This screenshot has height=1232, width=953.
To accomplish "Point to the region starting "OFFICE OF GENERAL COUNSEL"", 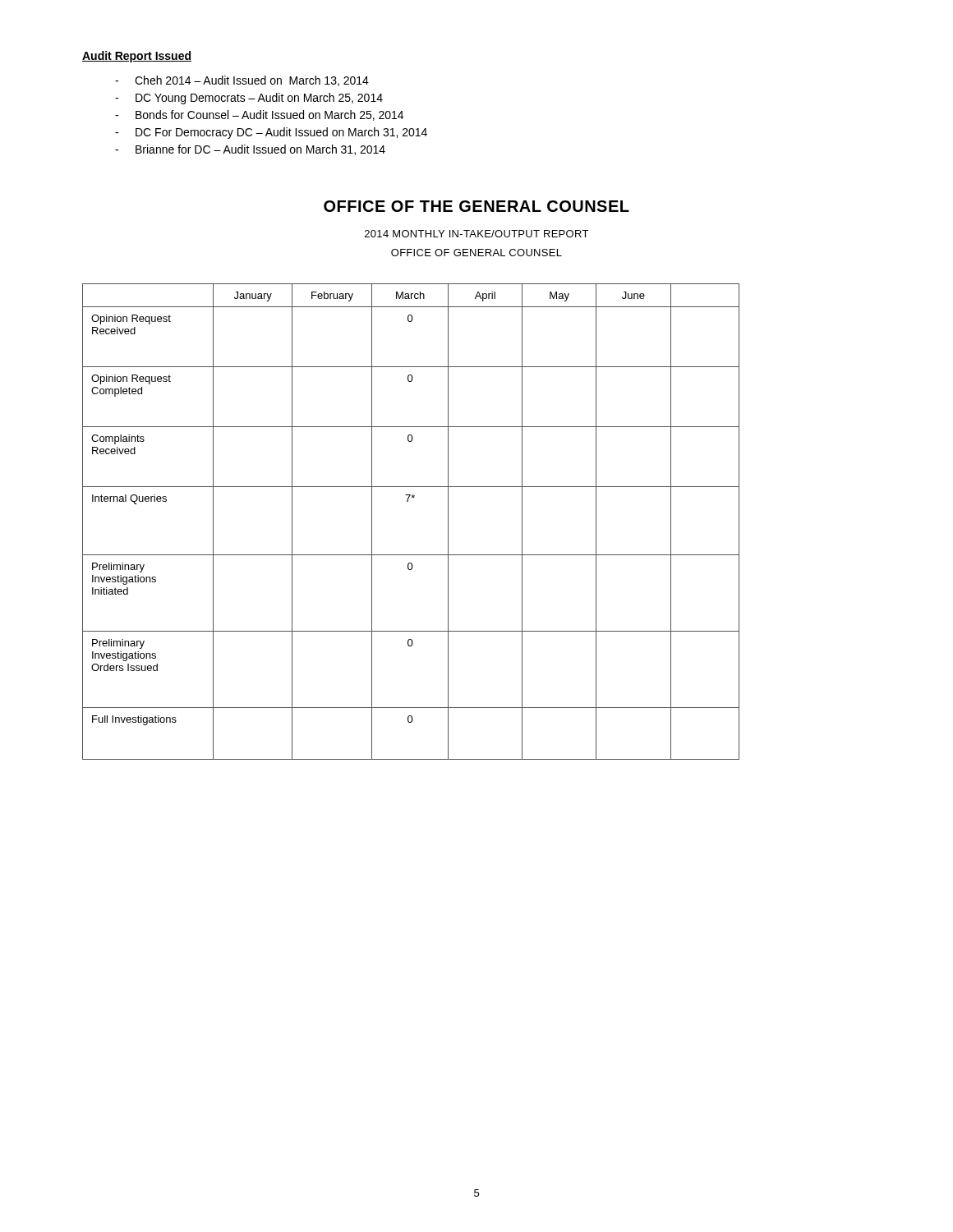I will [476, 253].
